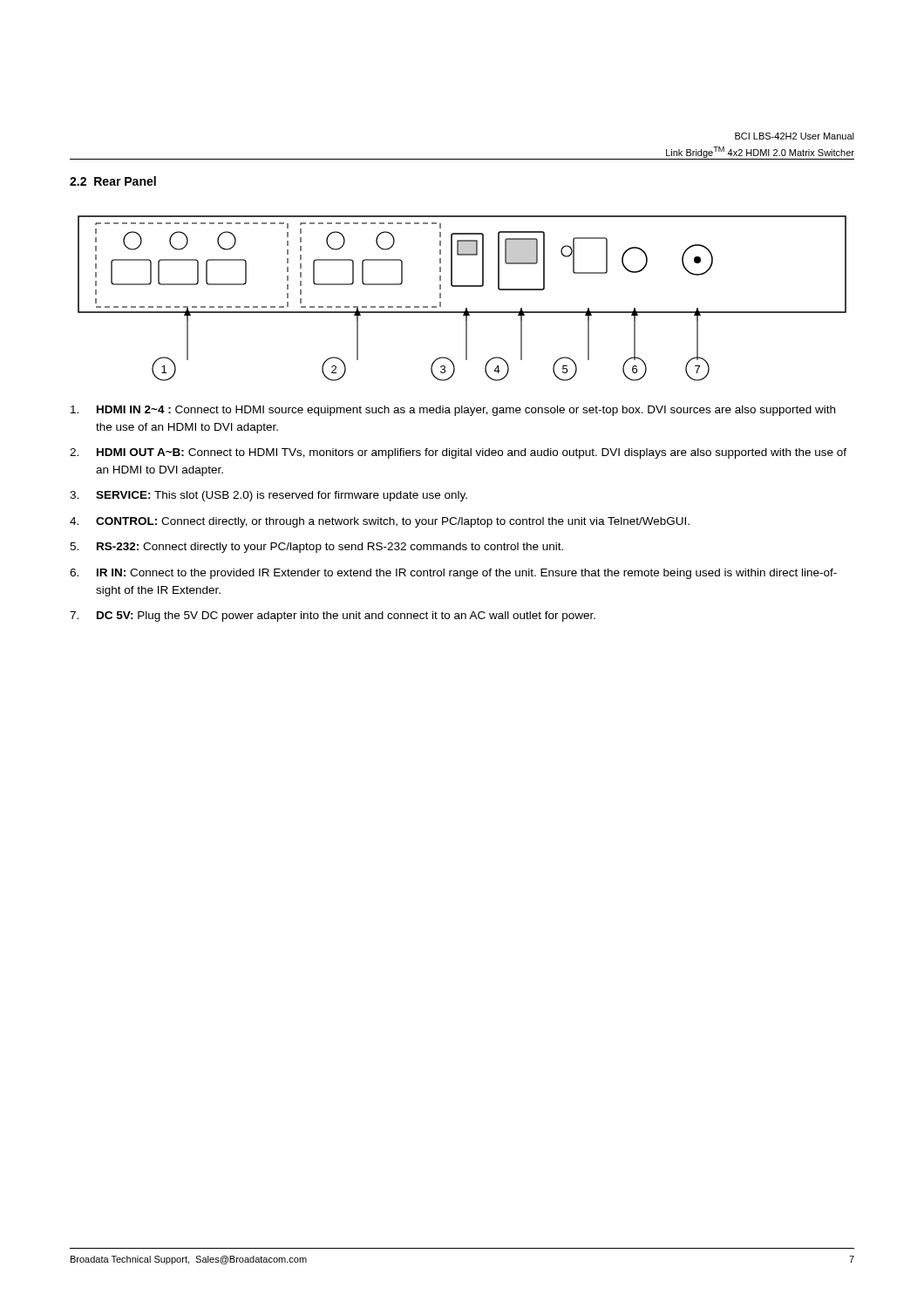The width and height of the screenshot is (924, 1308).
Task: Select the block starting "4. CONTROL: Connect directly,"
Action: point(462,521)
